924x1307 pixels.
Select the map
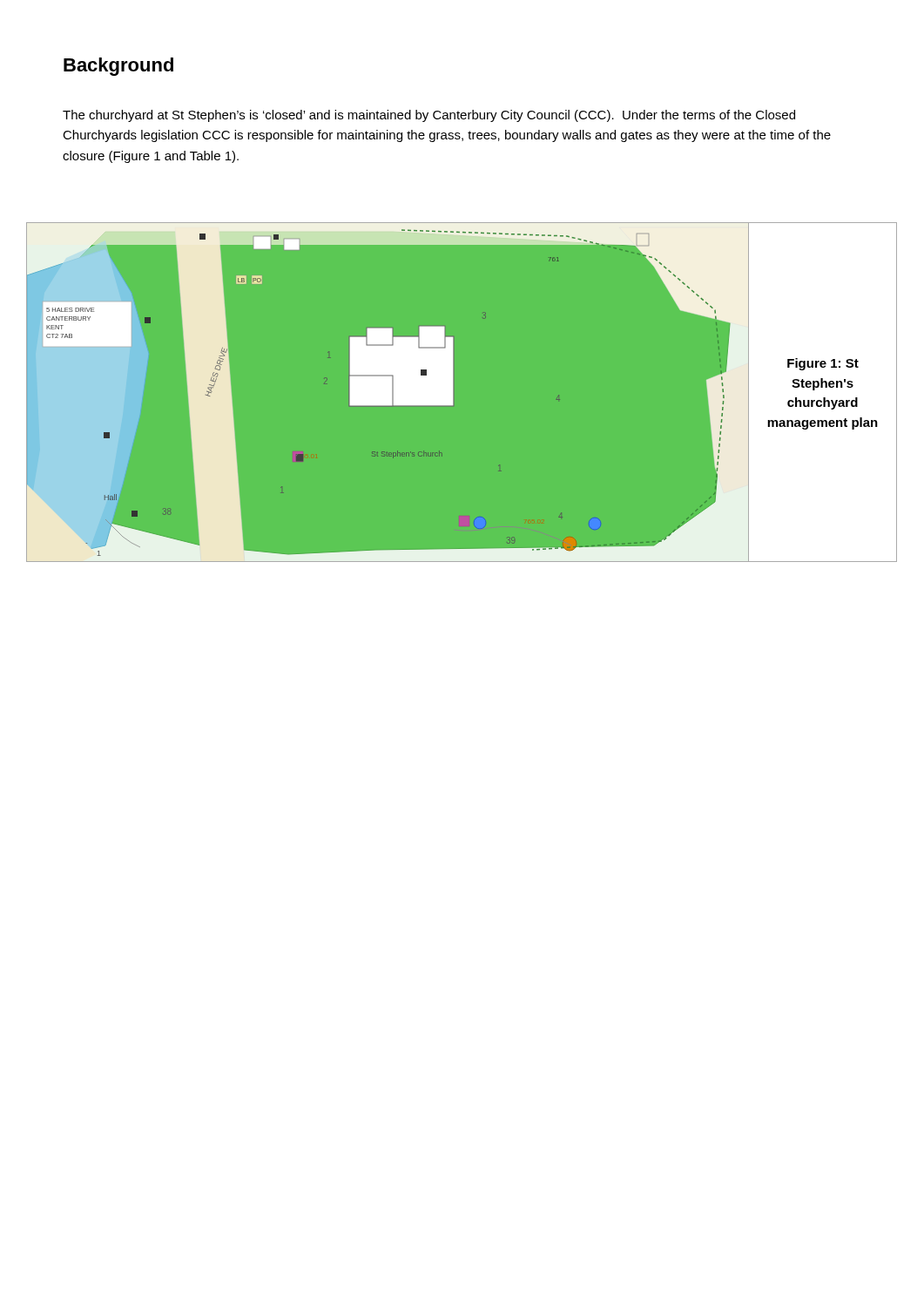[x=462, y=392]
